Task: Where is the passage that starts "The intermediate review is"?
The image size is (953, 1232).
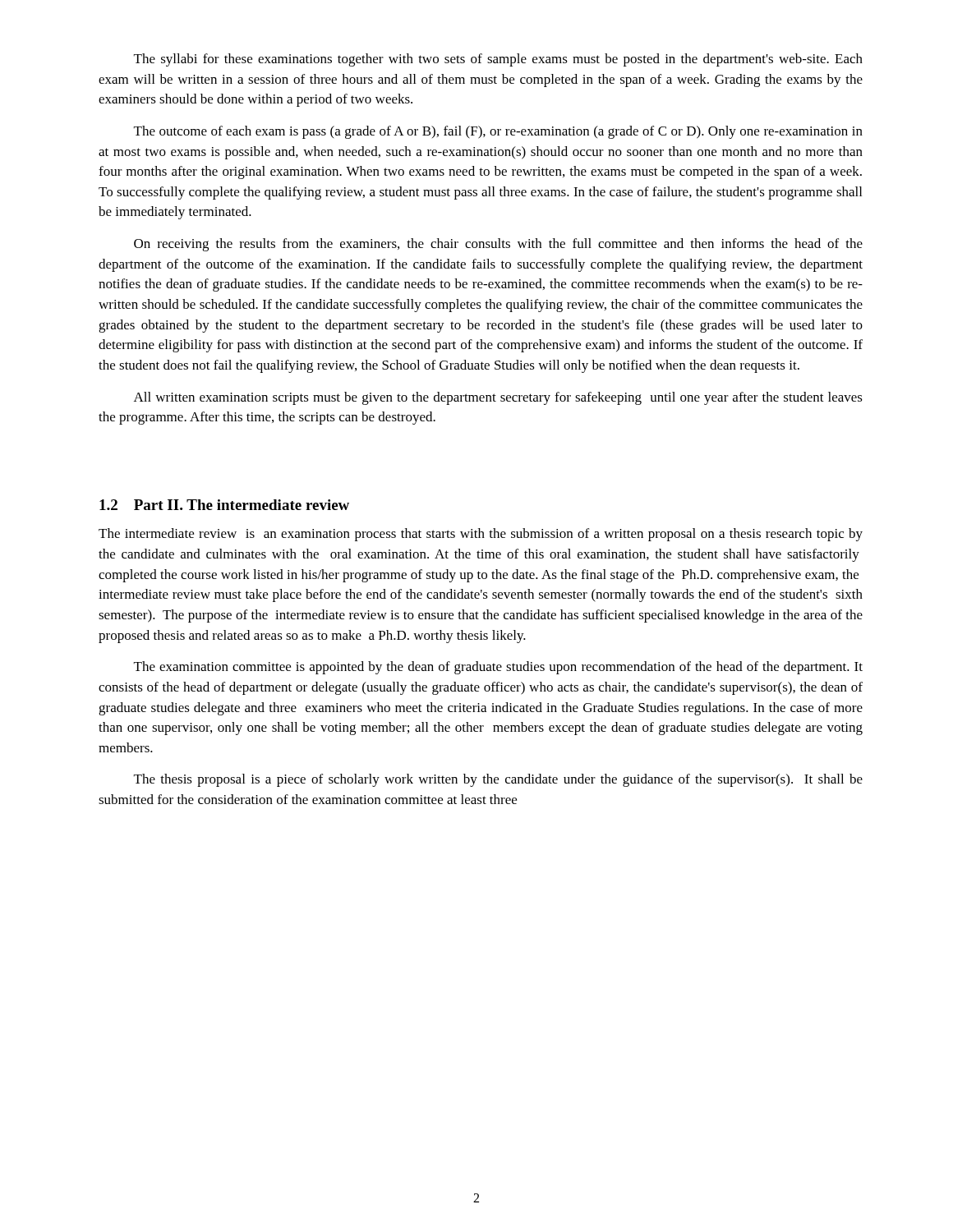Action: (x=481, y=585)
